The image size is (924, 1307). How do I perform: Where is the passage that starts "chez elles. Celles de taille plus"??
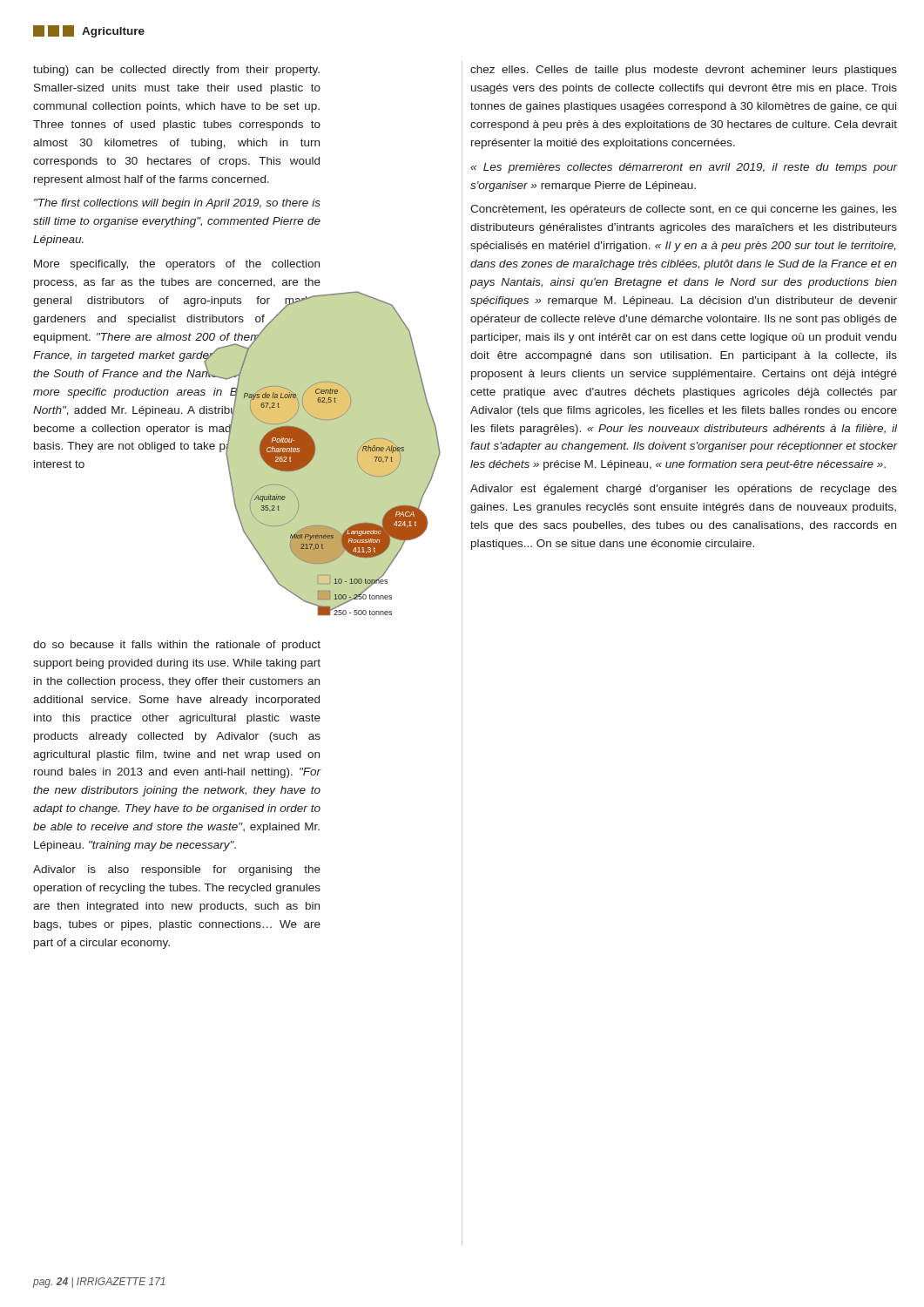pyautogui.click(x=684, y=307)
